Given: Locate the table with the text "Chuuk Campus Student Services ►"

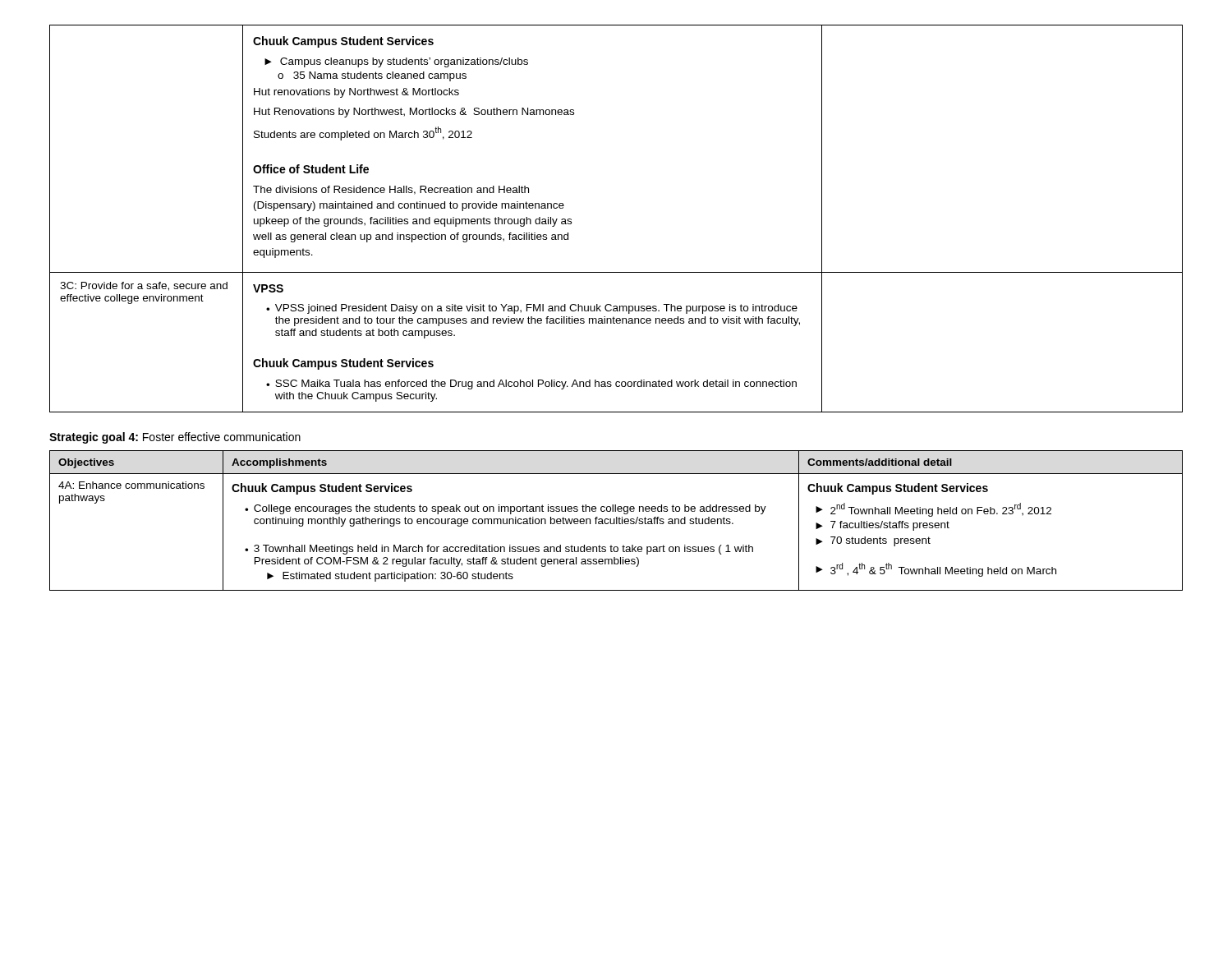Looking at the screenshot, I should coord(616,219).
